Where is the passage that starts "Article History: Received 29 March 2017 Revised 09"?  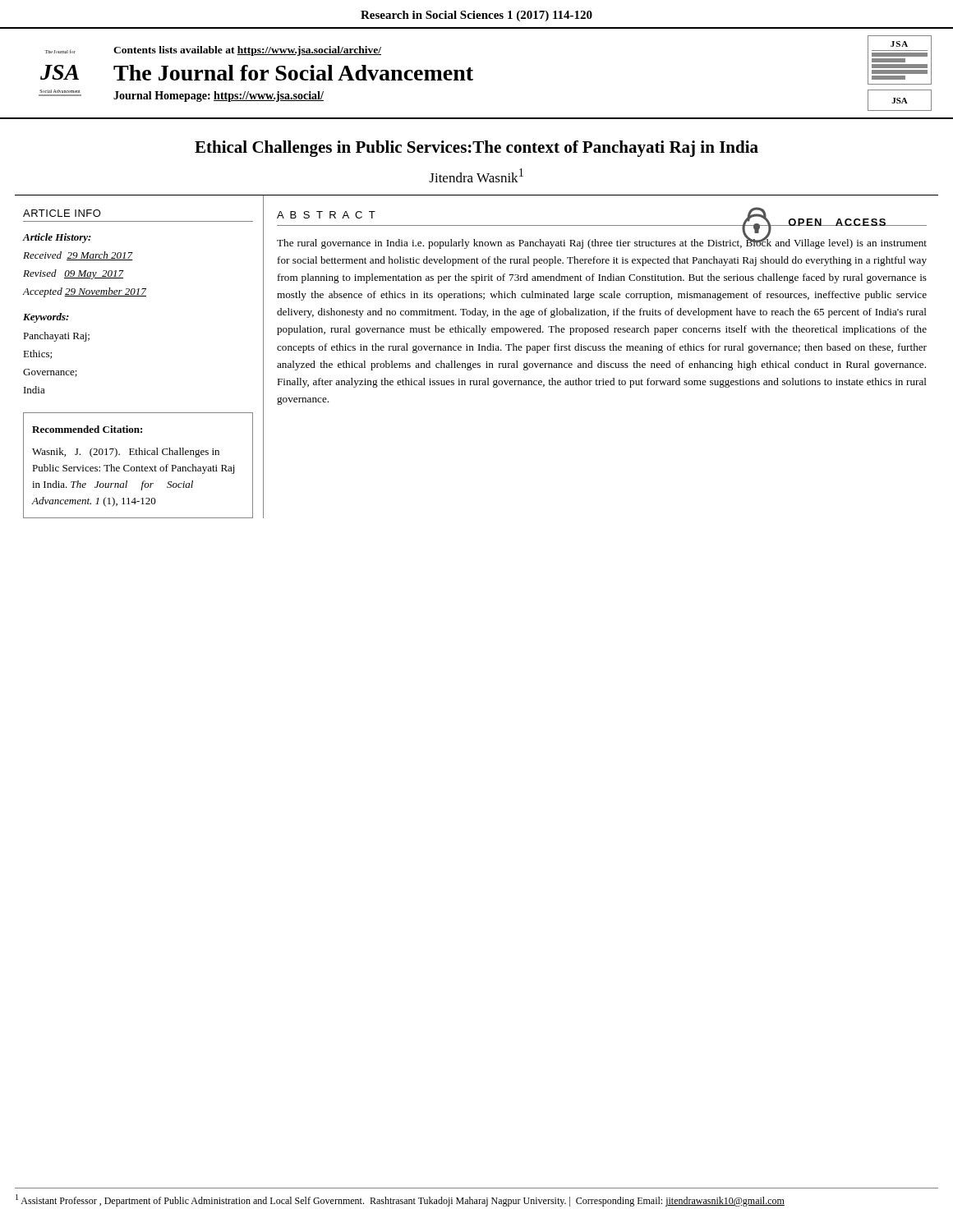point(85,264)
